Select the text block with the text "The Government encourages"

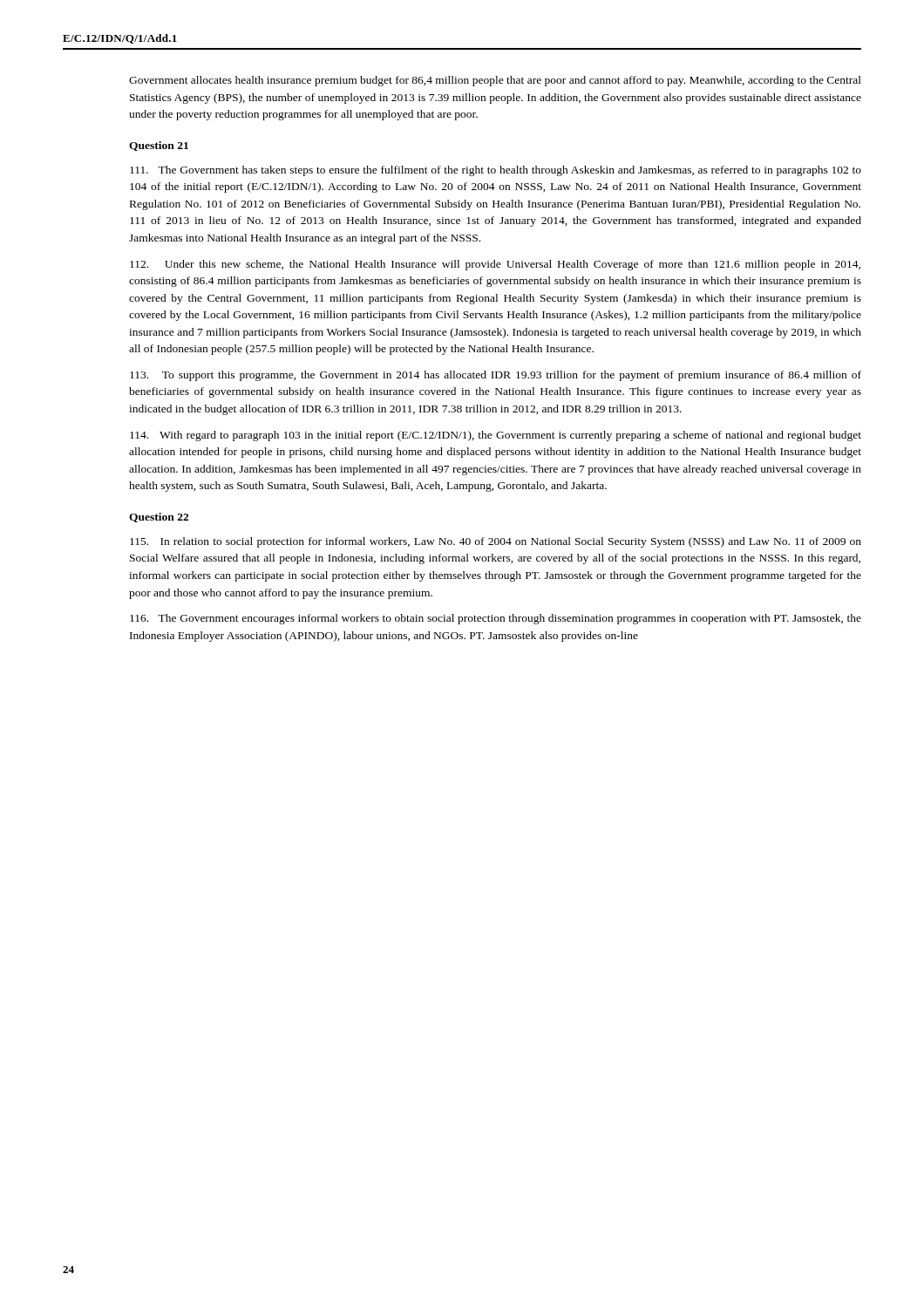click(x=495, y=626)
